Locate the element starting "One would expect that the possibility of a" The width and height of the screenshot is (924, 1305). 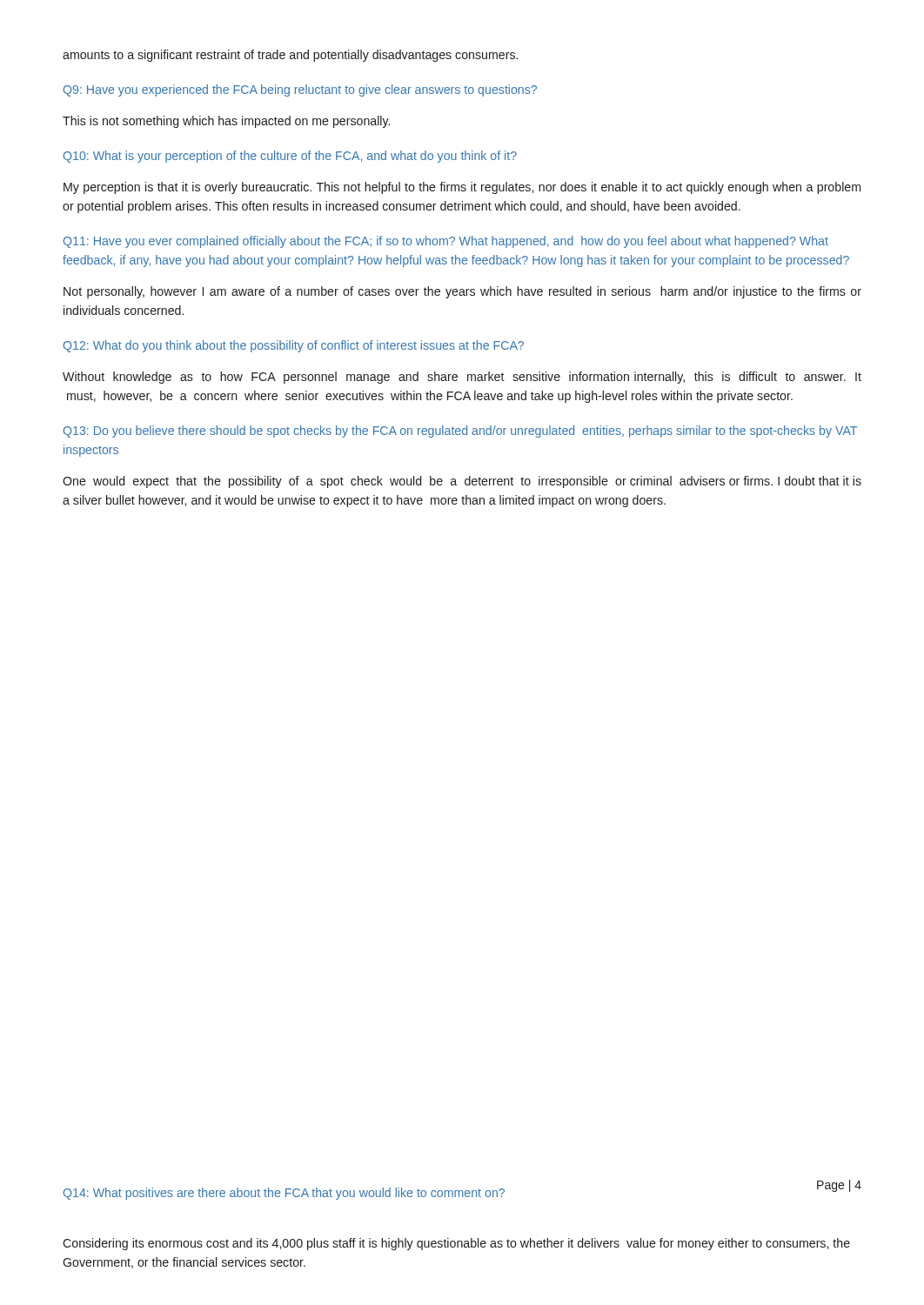pyautogui.click(x=462, y=491)
